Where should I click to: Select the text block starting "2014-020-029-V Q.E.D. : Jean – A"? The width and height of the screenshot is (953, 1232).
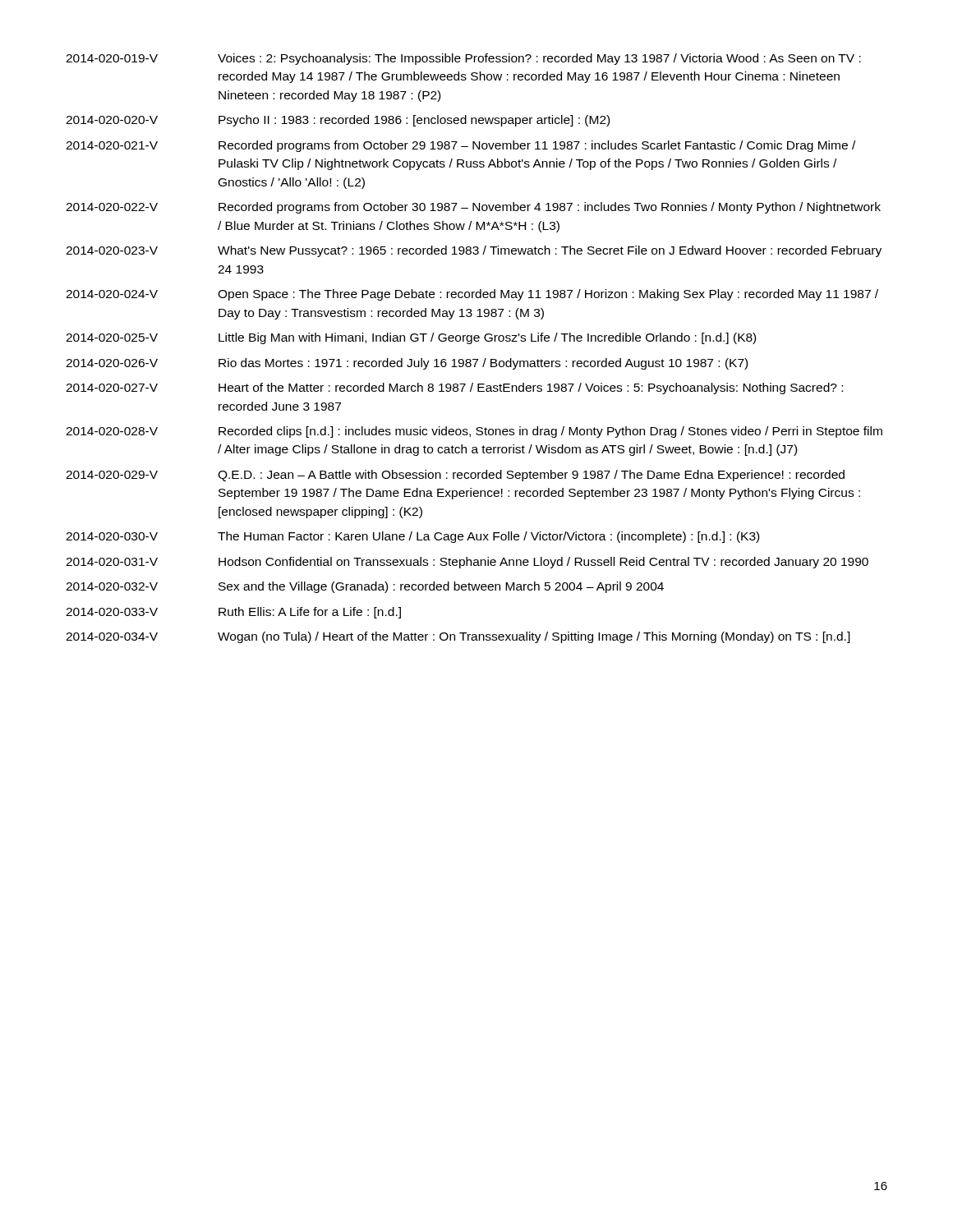click(x=476, y=493)
